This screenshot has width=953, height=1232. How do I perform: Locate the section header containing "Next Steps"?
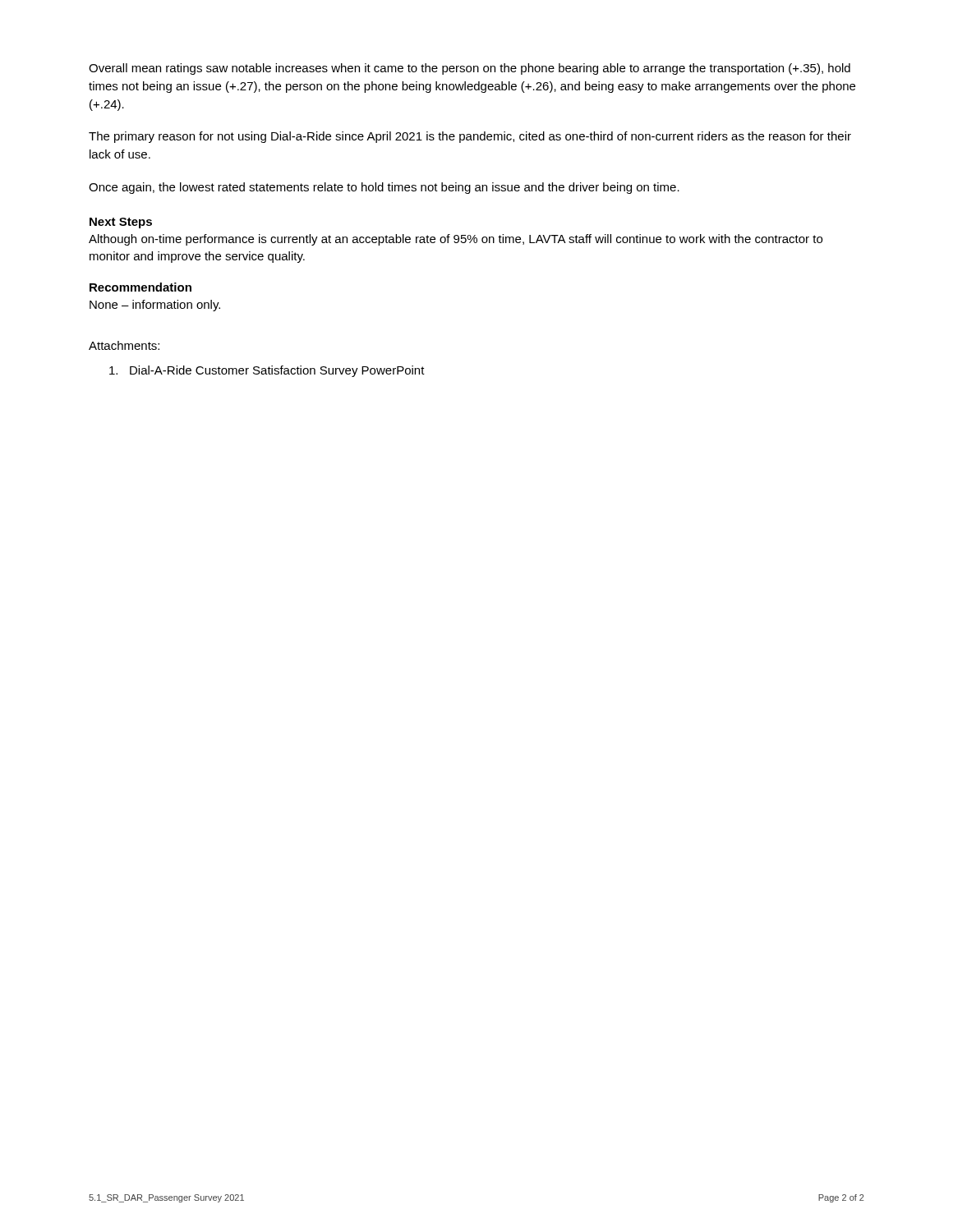121,221
